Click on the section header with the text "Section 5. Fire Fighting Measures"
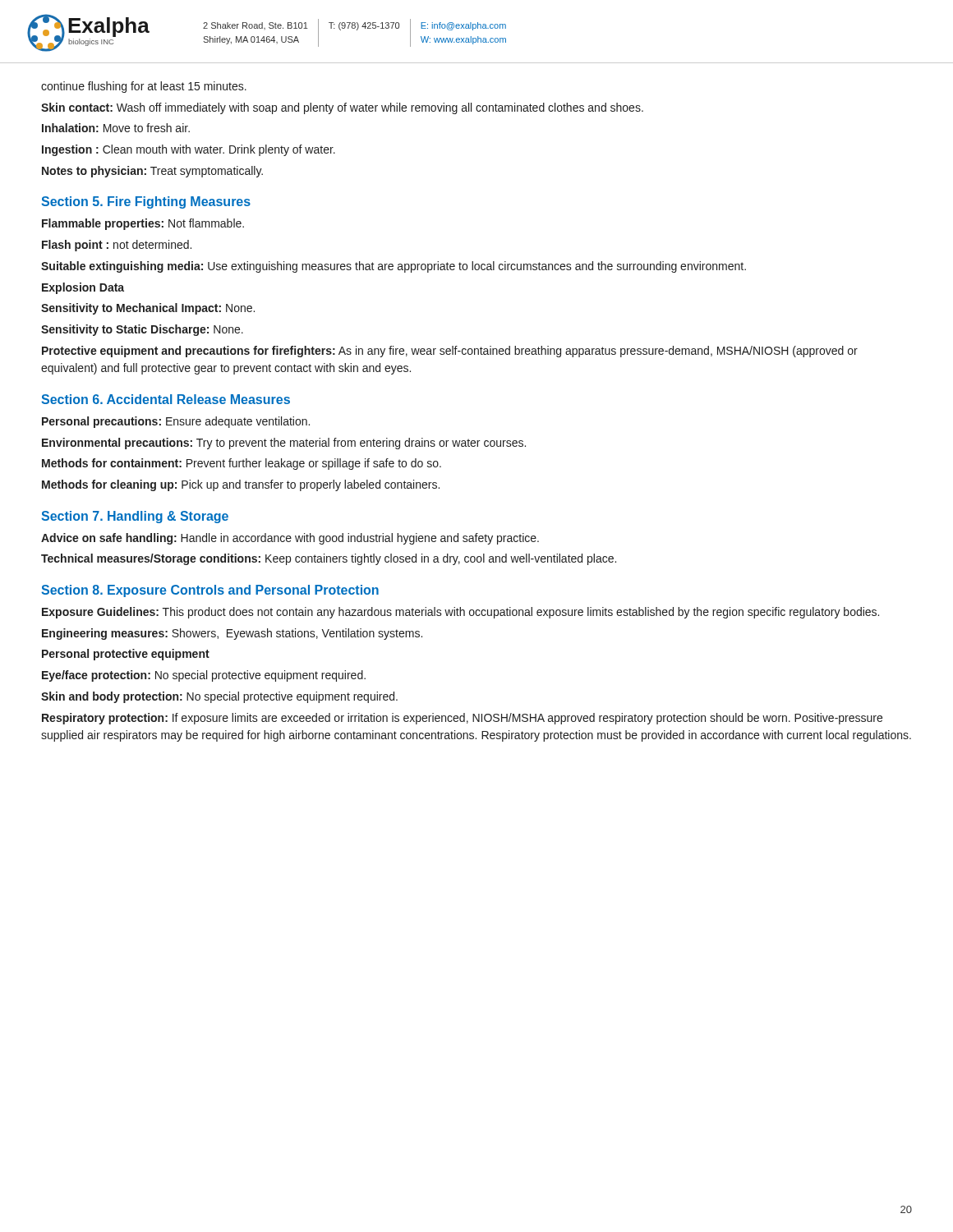This screenshot has height=1232, width=953. pos(146,202)
